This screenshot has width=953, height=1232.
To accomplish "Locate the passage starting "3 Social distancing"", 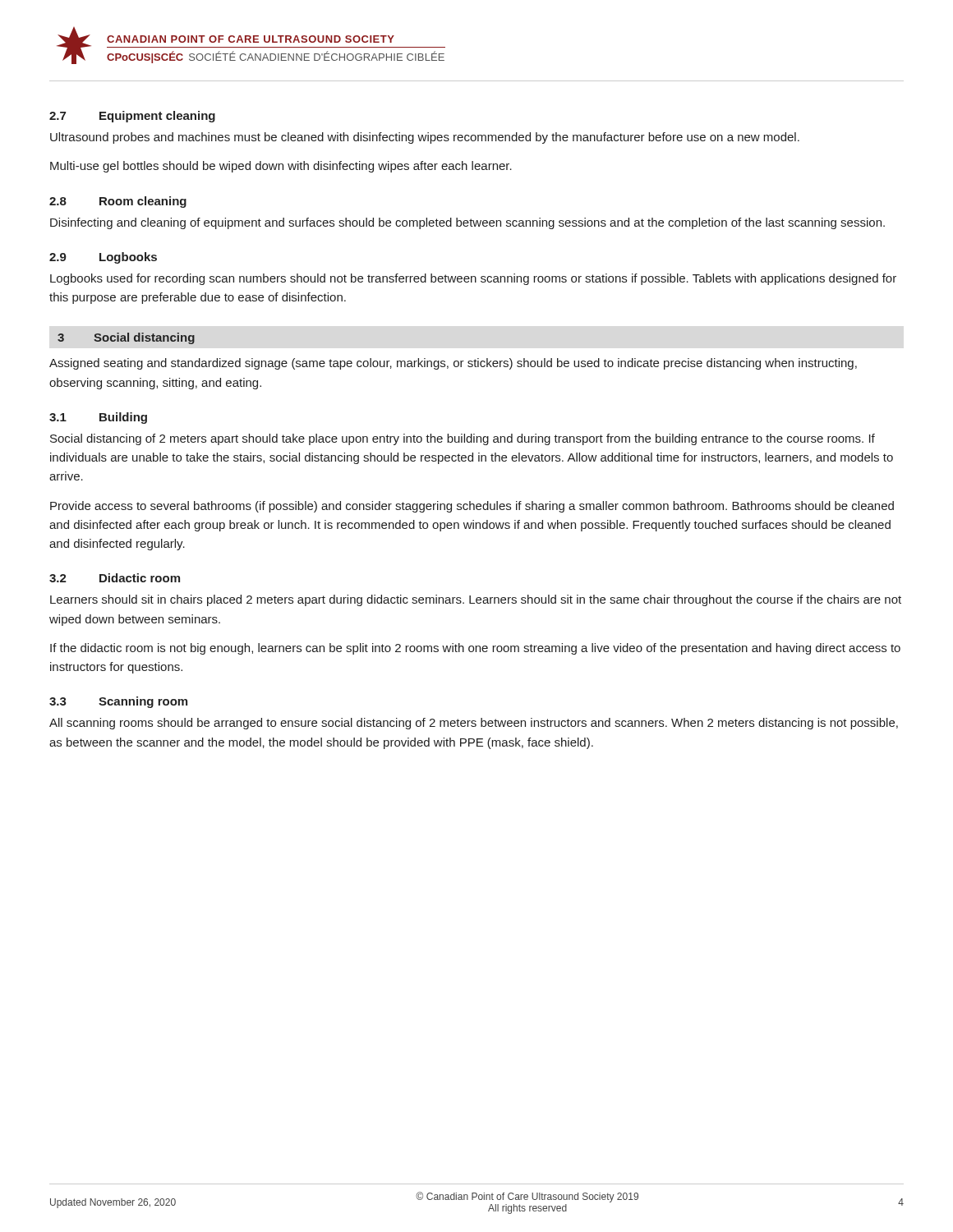I will [x=126, y=337].
